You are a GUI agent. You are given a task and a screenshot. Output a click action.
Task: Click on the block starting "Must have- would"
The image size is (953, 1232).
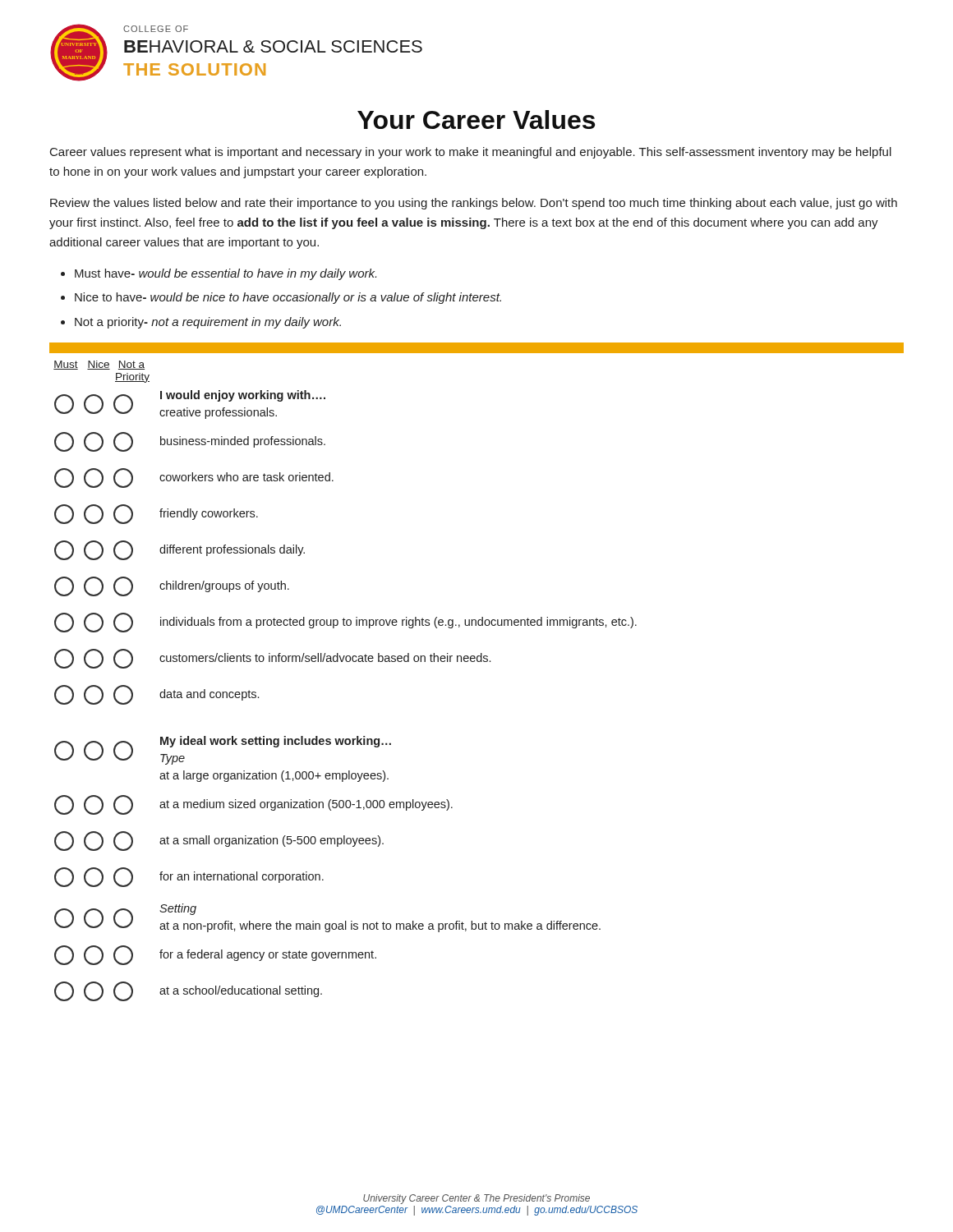(226, 273)
